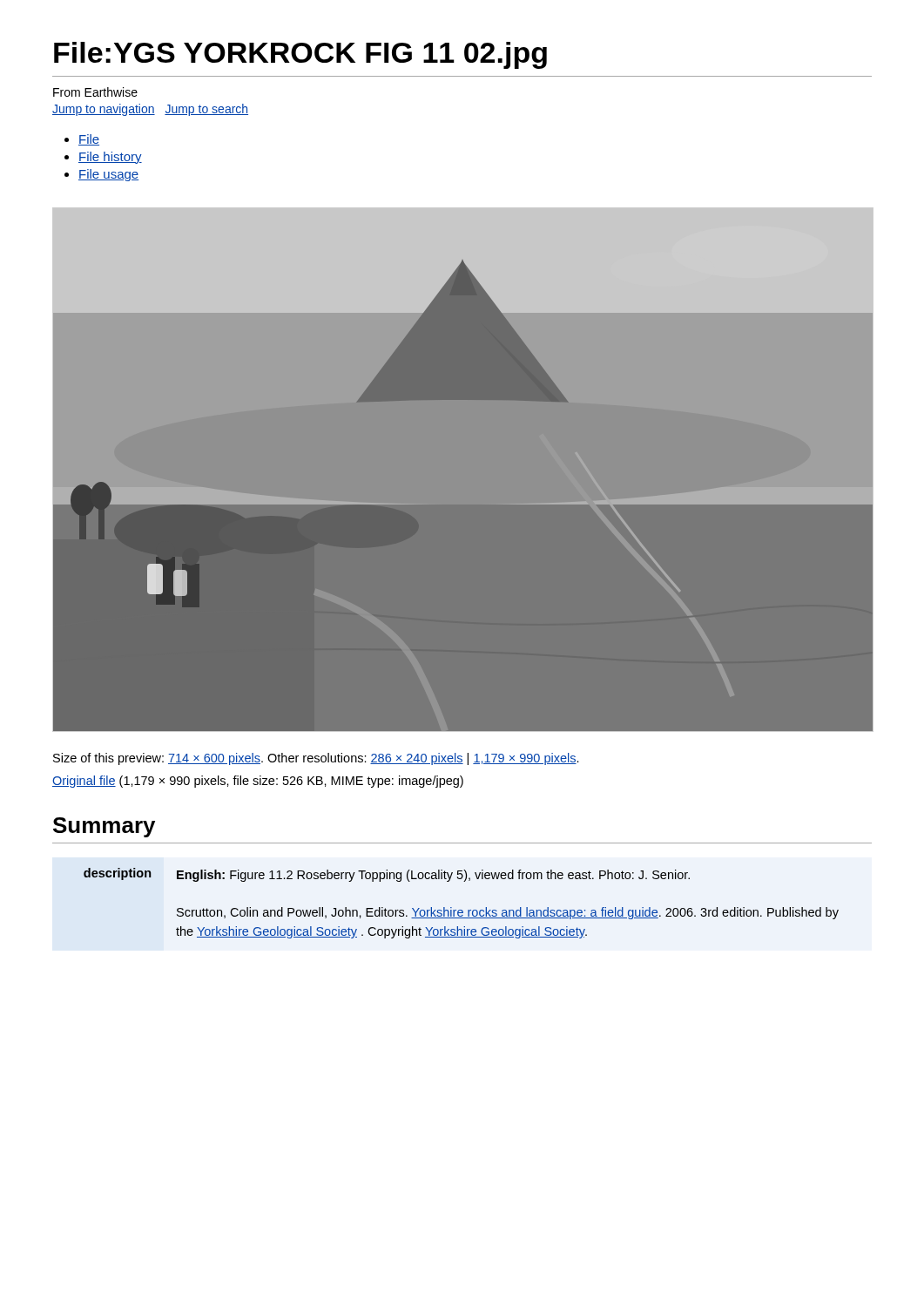924x1307 pixels.
Task: Click the passage that begins "From Earthwise Jump to navigation Jump"
Action: click(x=95, y=92)
